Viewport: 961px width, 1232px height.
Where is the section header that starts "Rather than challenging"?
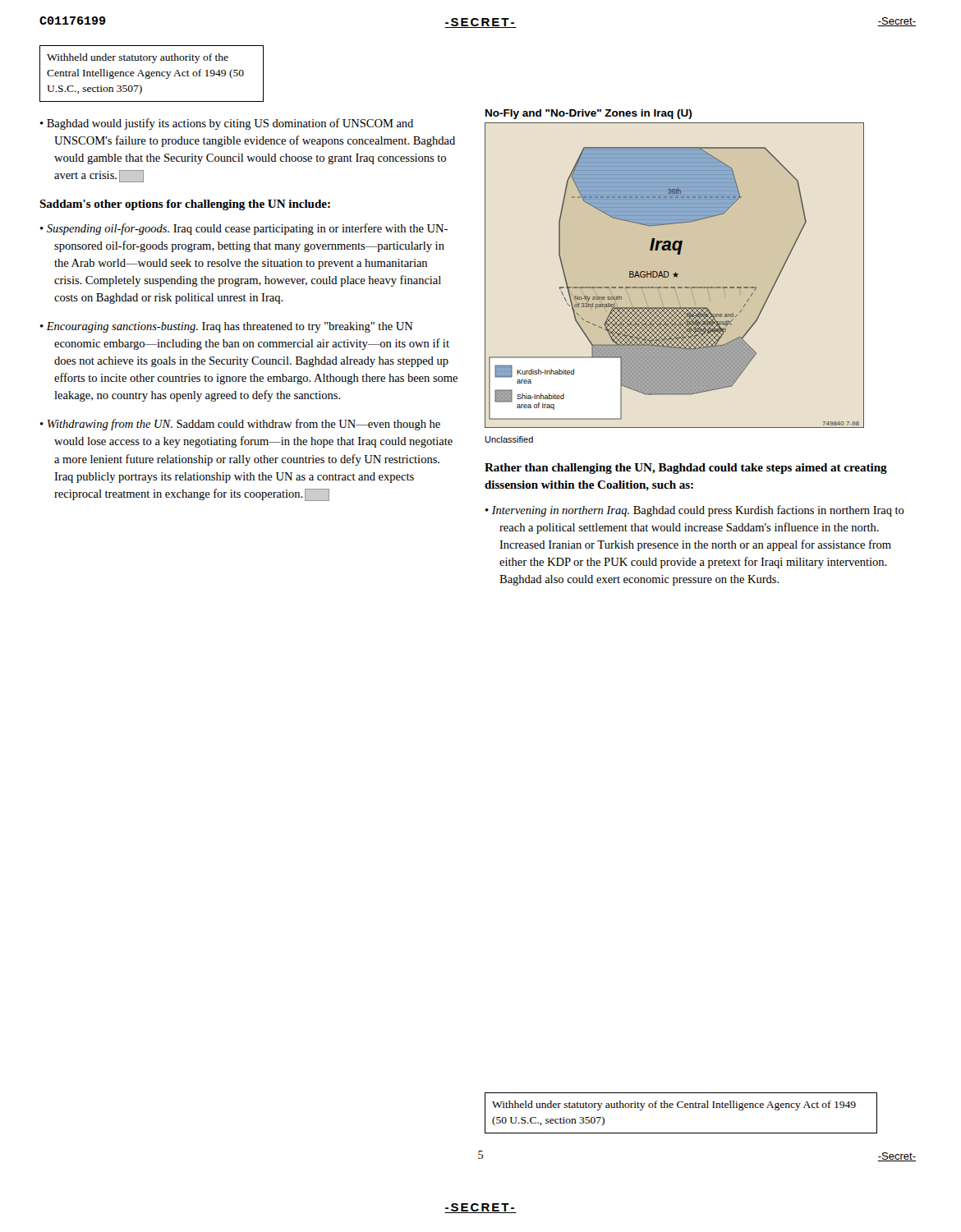pyautogui.click(x=686, y=476)
